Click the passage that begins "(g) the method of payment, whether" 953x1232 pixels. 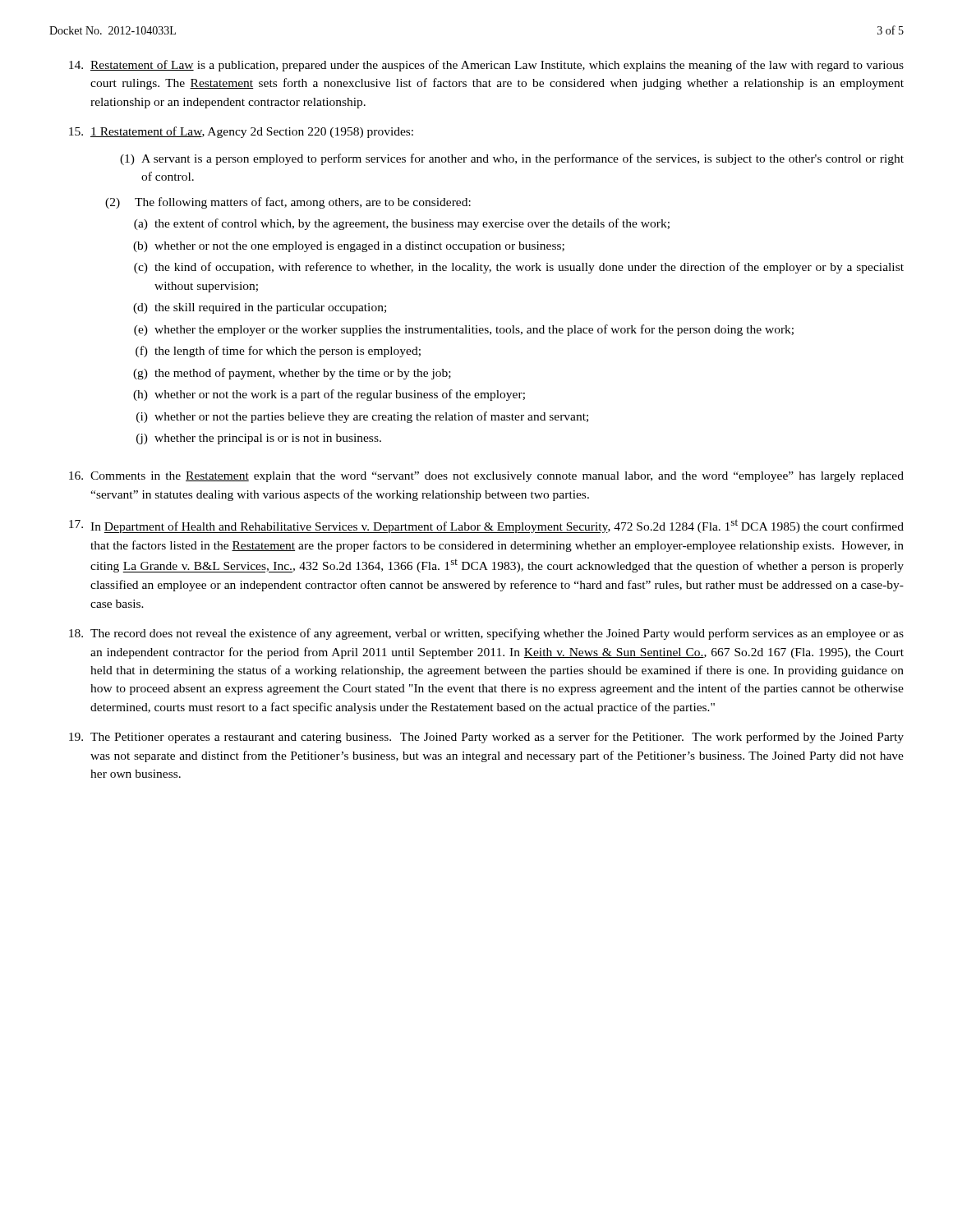292,374
